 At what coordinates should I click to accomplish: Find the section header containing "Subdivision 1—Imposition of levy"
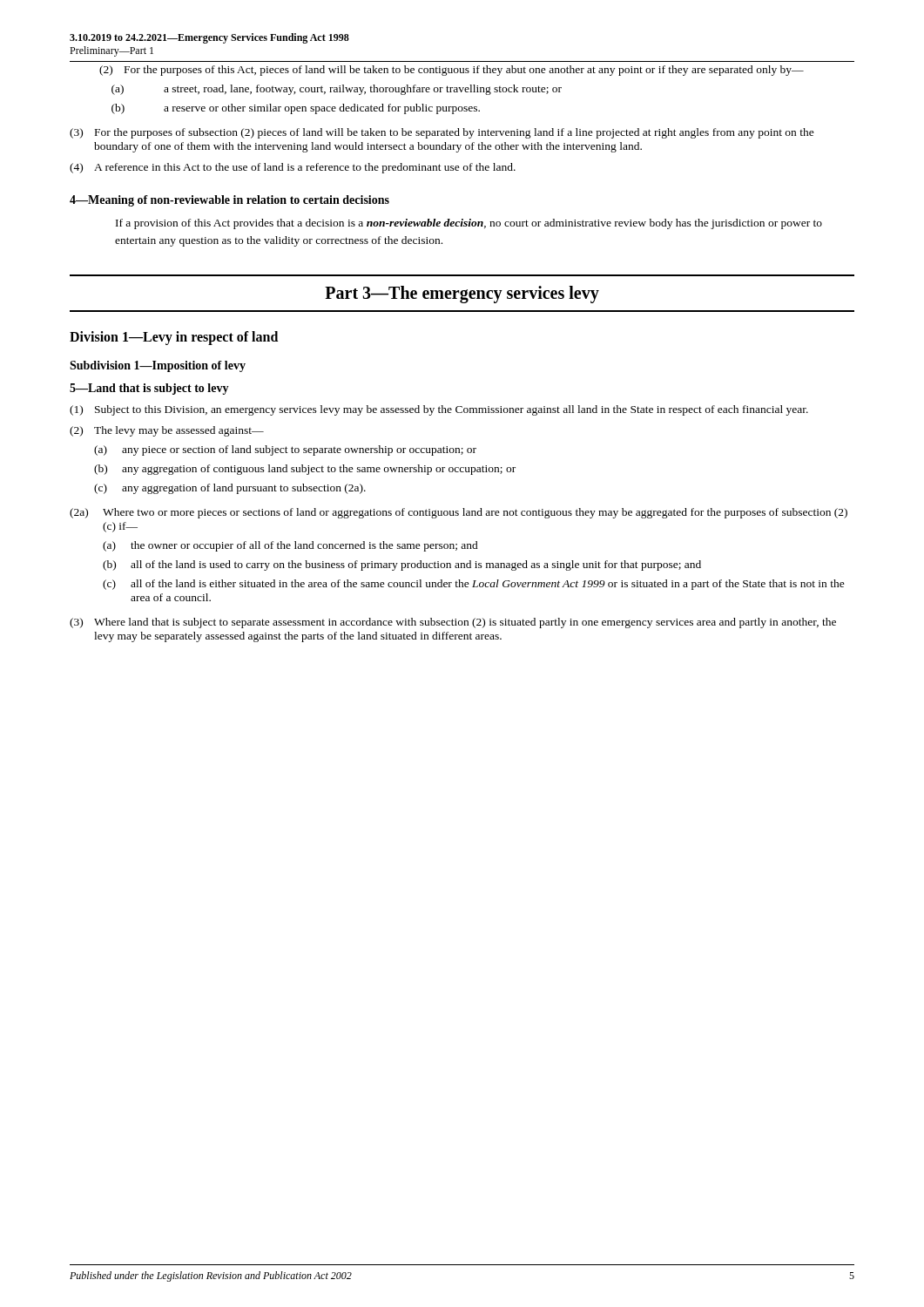click(x=158, y=366)
